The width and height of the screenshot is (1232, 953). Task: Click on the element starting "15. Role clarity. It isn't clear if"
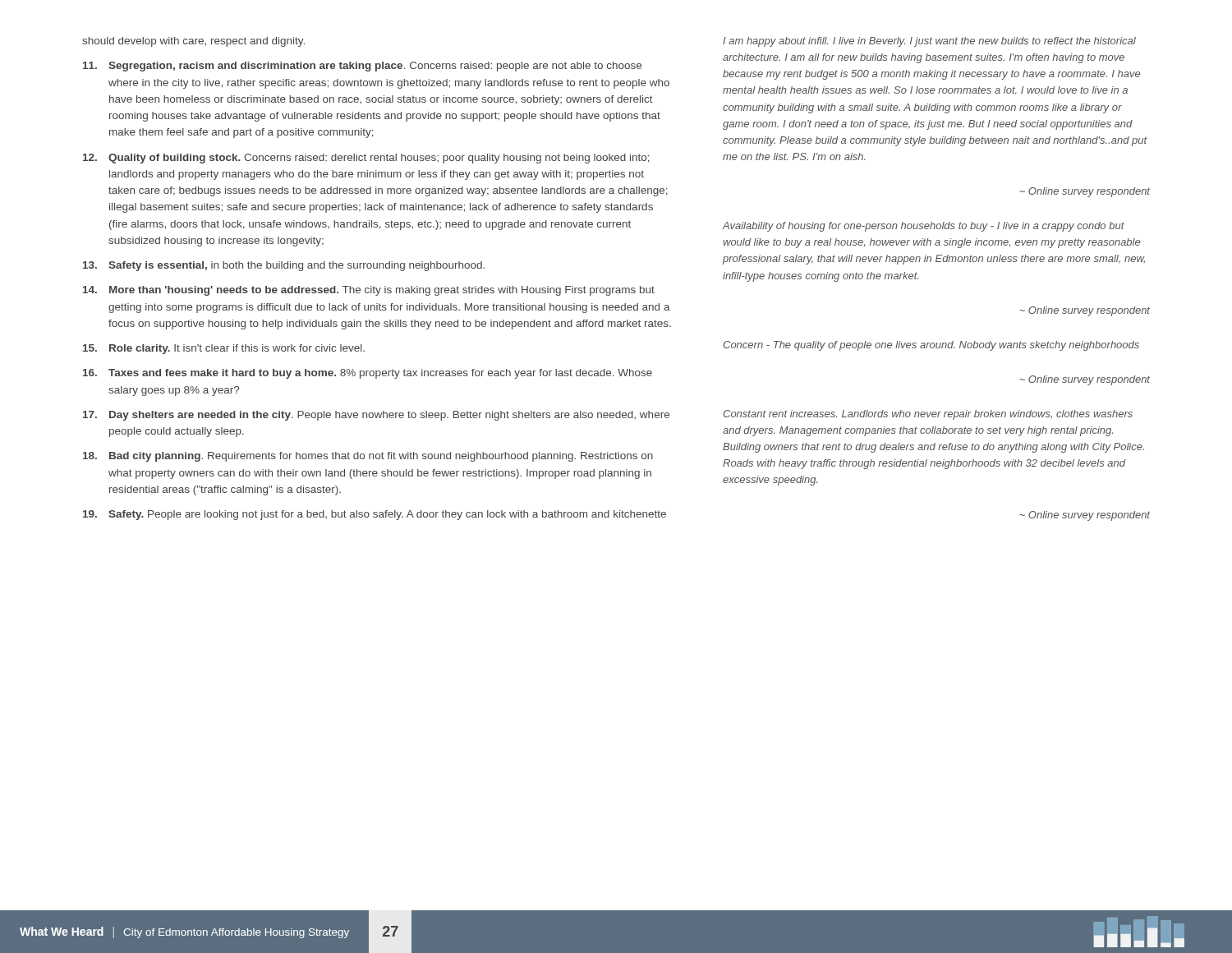click(224, 349)
